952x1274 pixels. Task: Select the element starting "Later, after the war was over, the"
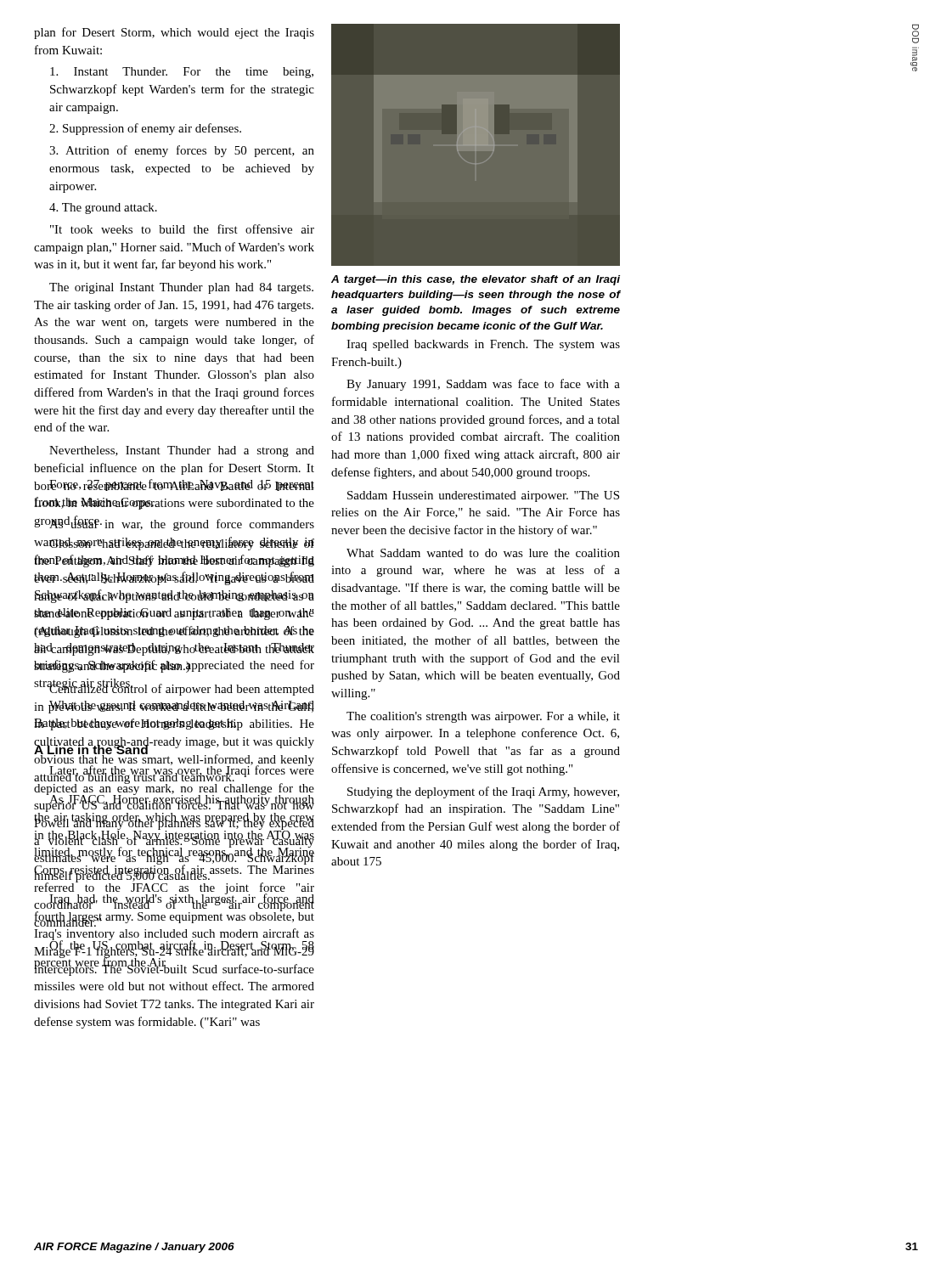tap(174, 896)
